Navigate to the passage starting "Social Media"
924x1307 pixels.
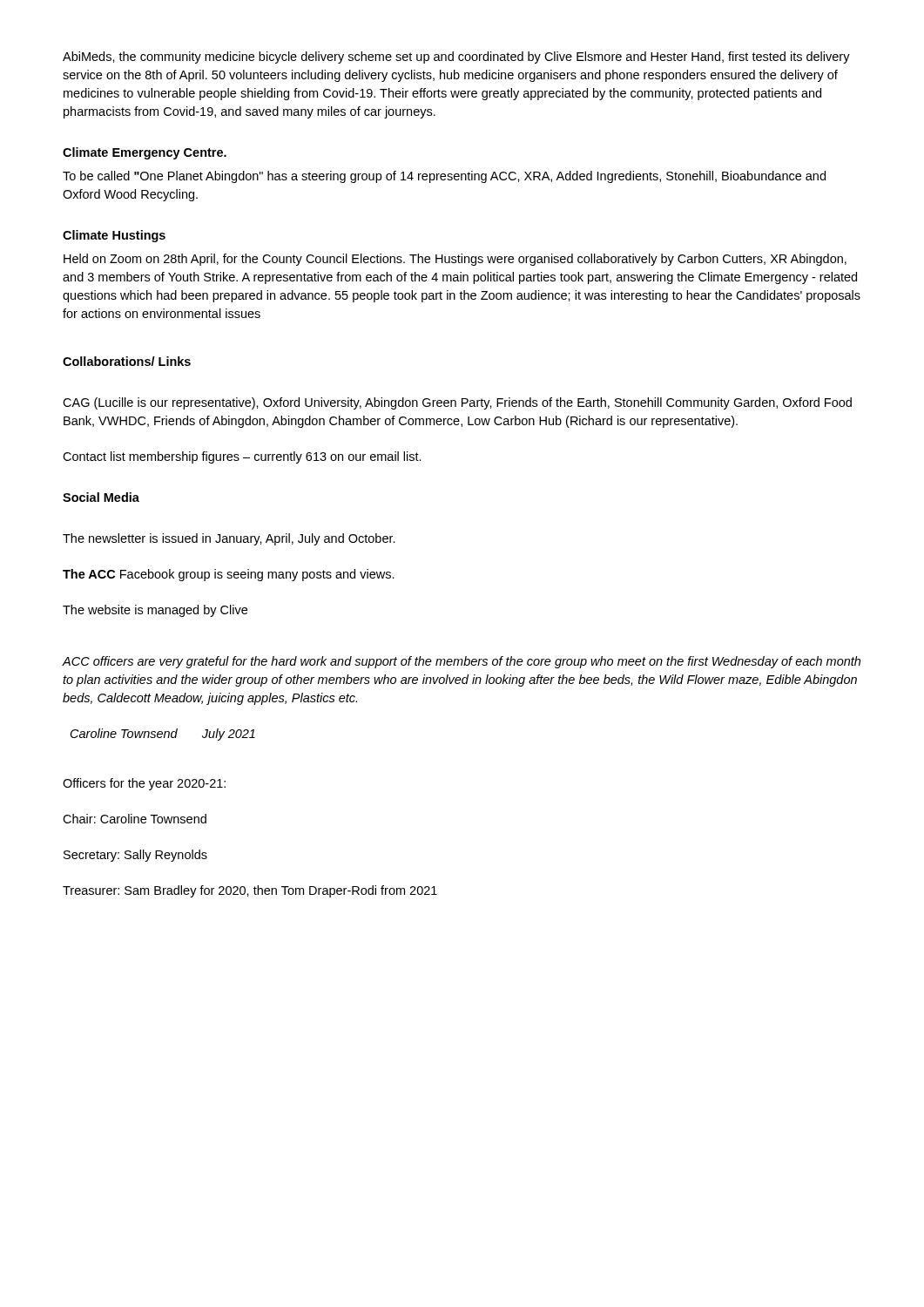click(101, 498)
